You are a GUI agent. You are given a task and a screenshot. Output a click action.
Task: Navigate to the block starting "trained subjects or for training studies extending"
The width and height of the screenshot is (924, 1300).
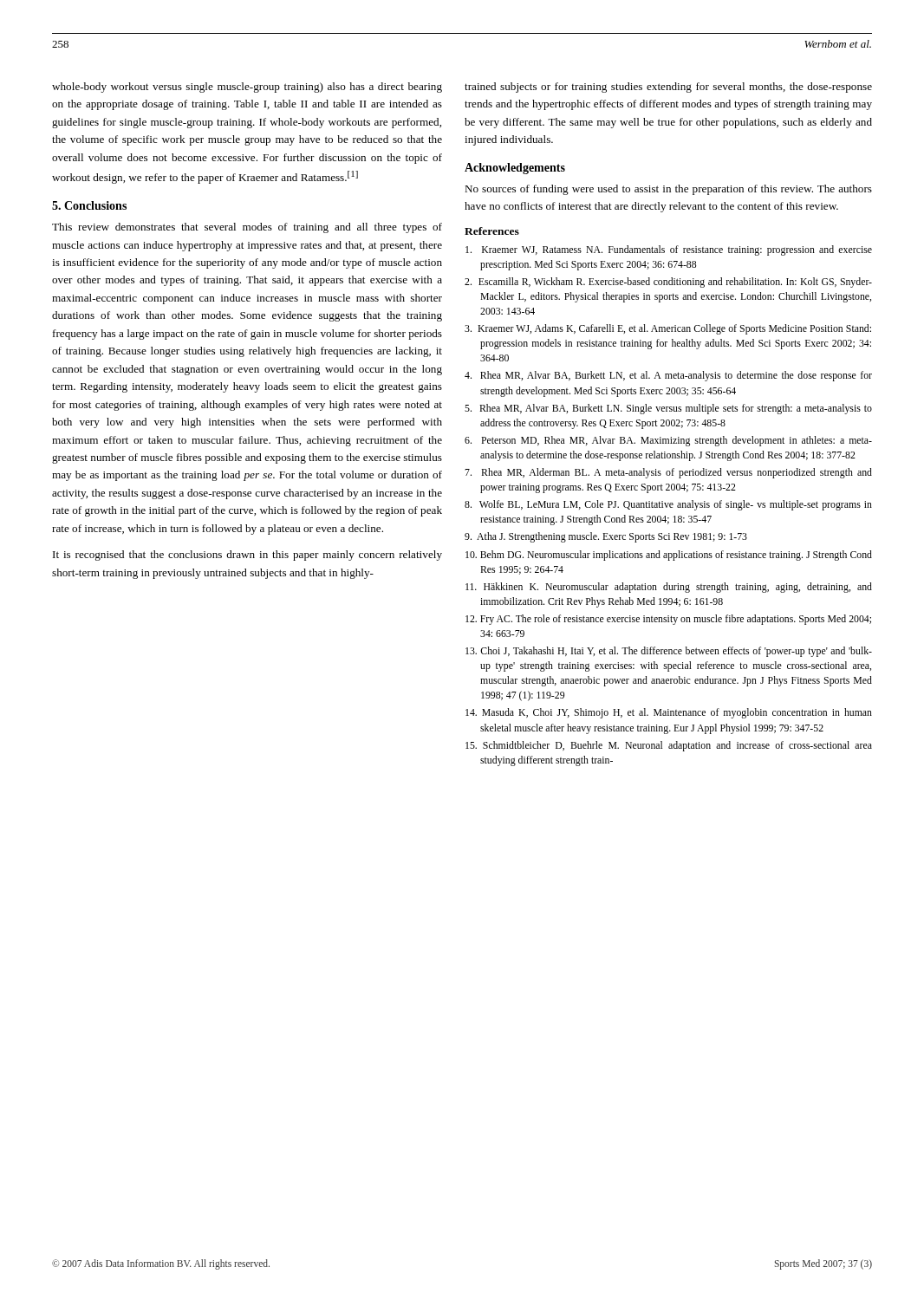click(x=668, y=113)
